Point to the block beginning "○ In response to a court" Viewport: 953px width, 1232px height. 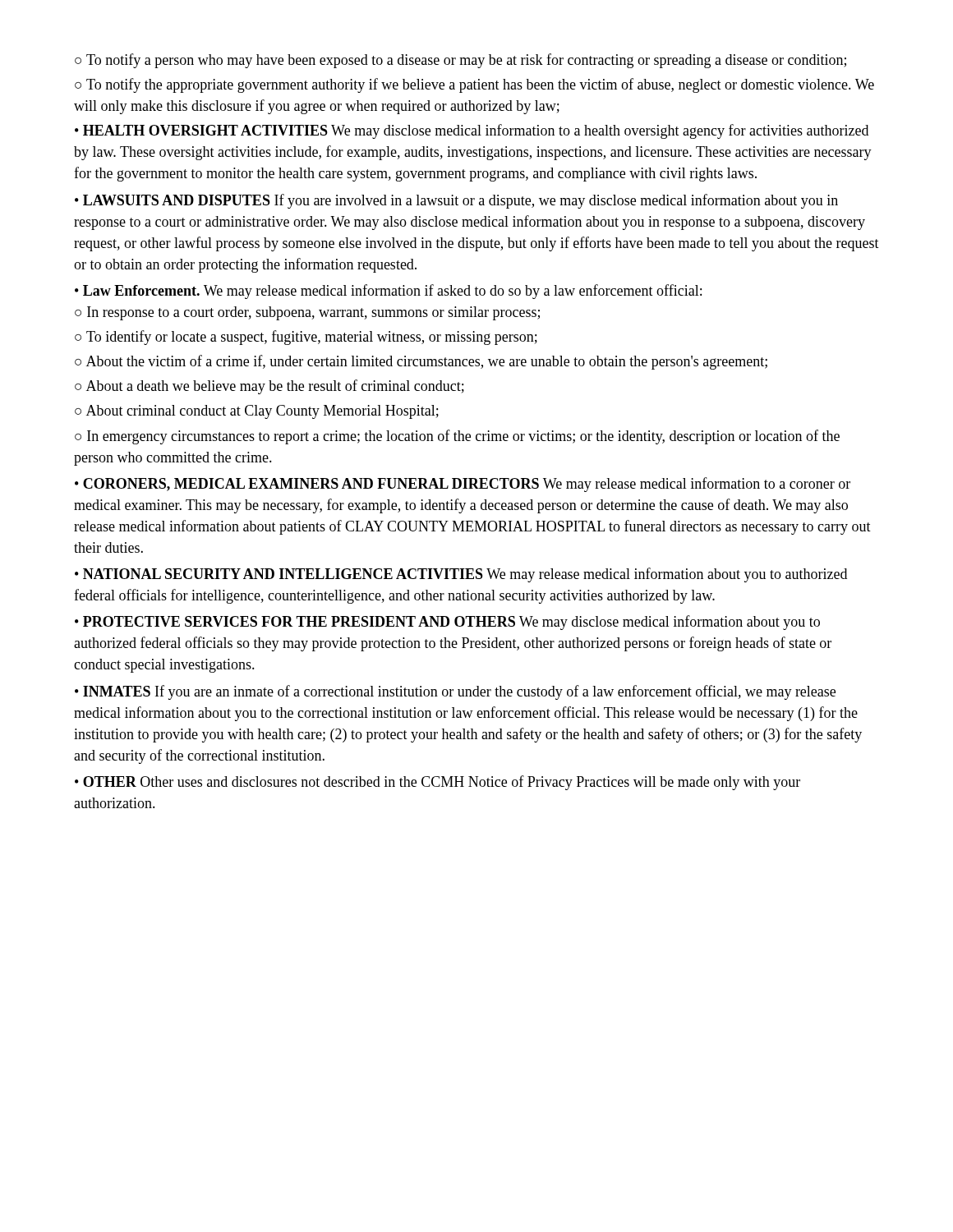coord(307,312)
